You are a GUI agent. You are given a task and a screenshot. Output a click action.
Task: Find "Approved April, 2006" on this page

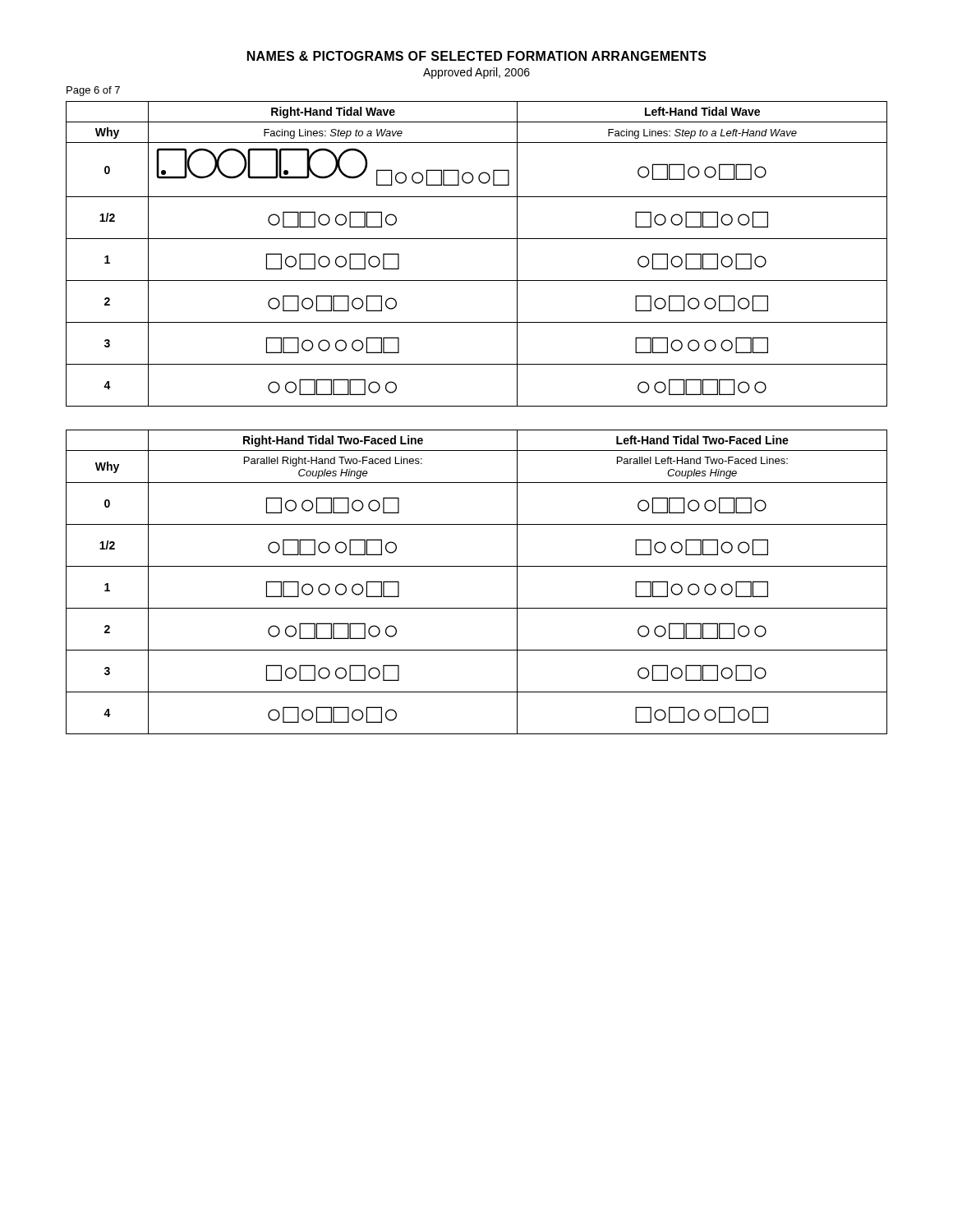(x=476, y=72)
